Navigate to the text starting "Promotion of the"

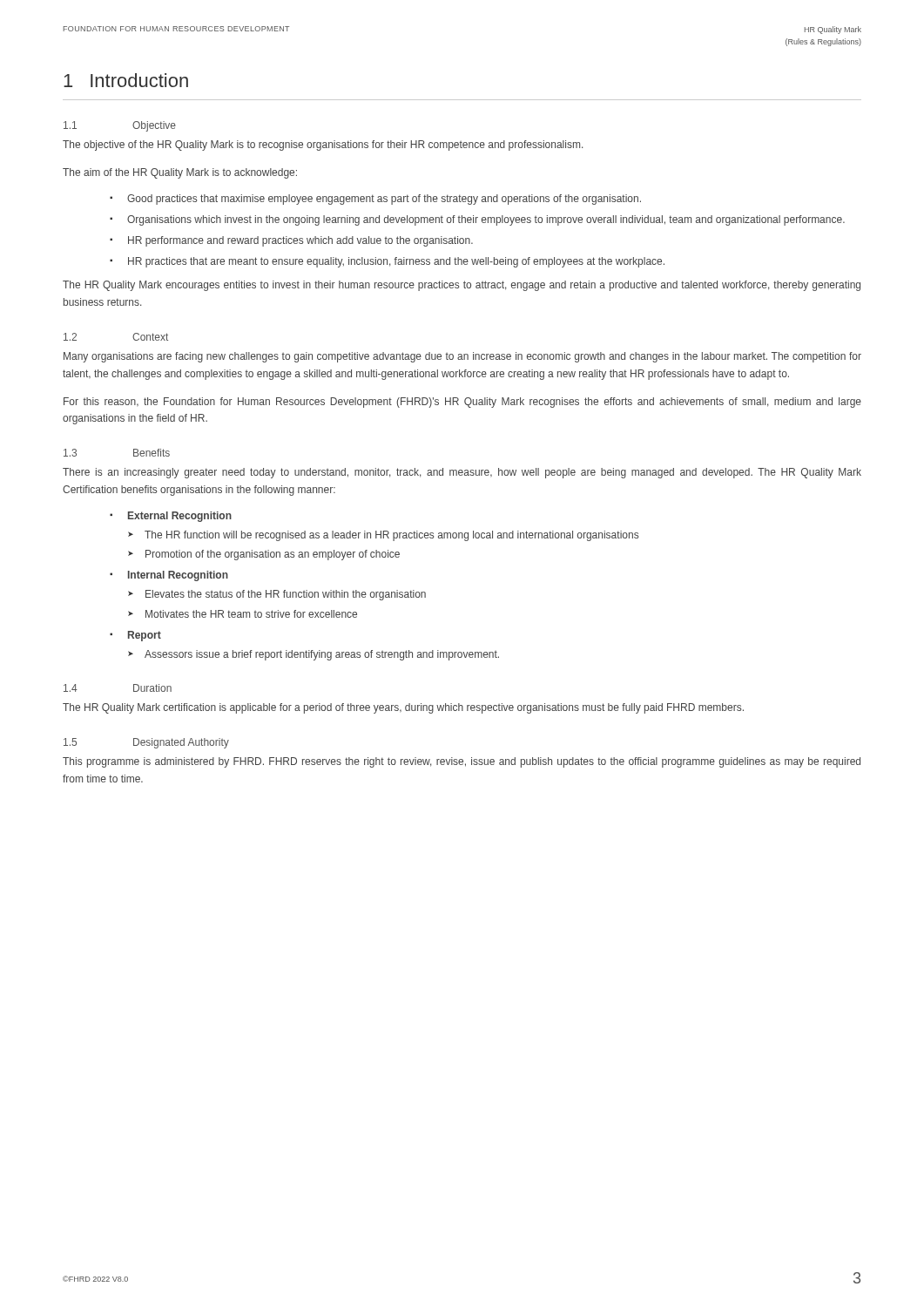(x=272, y=554)
